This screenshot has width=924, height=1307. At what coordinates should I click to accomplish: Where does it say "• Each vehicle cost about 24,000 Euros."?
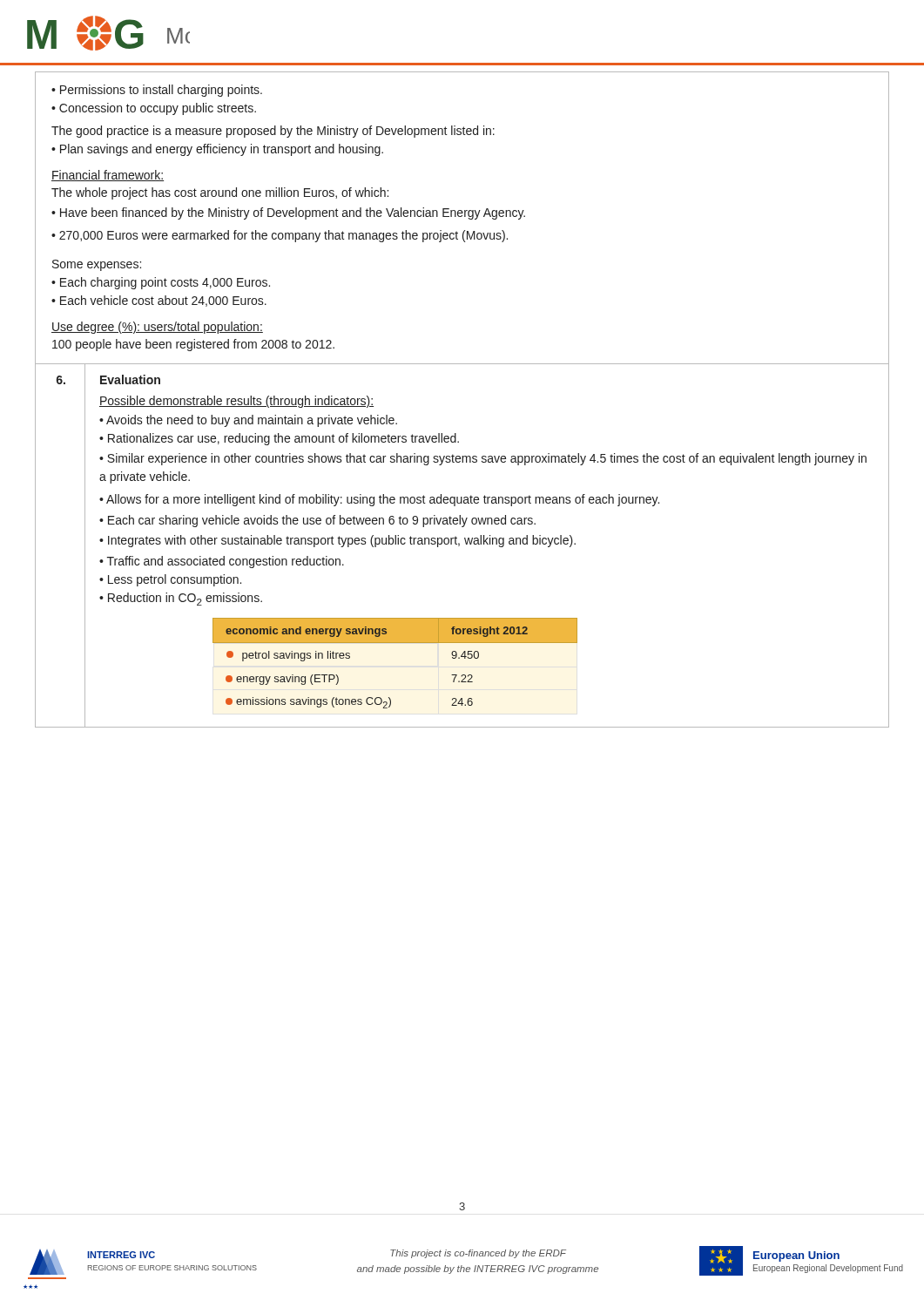point(159,301)
